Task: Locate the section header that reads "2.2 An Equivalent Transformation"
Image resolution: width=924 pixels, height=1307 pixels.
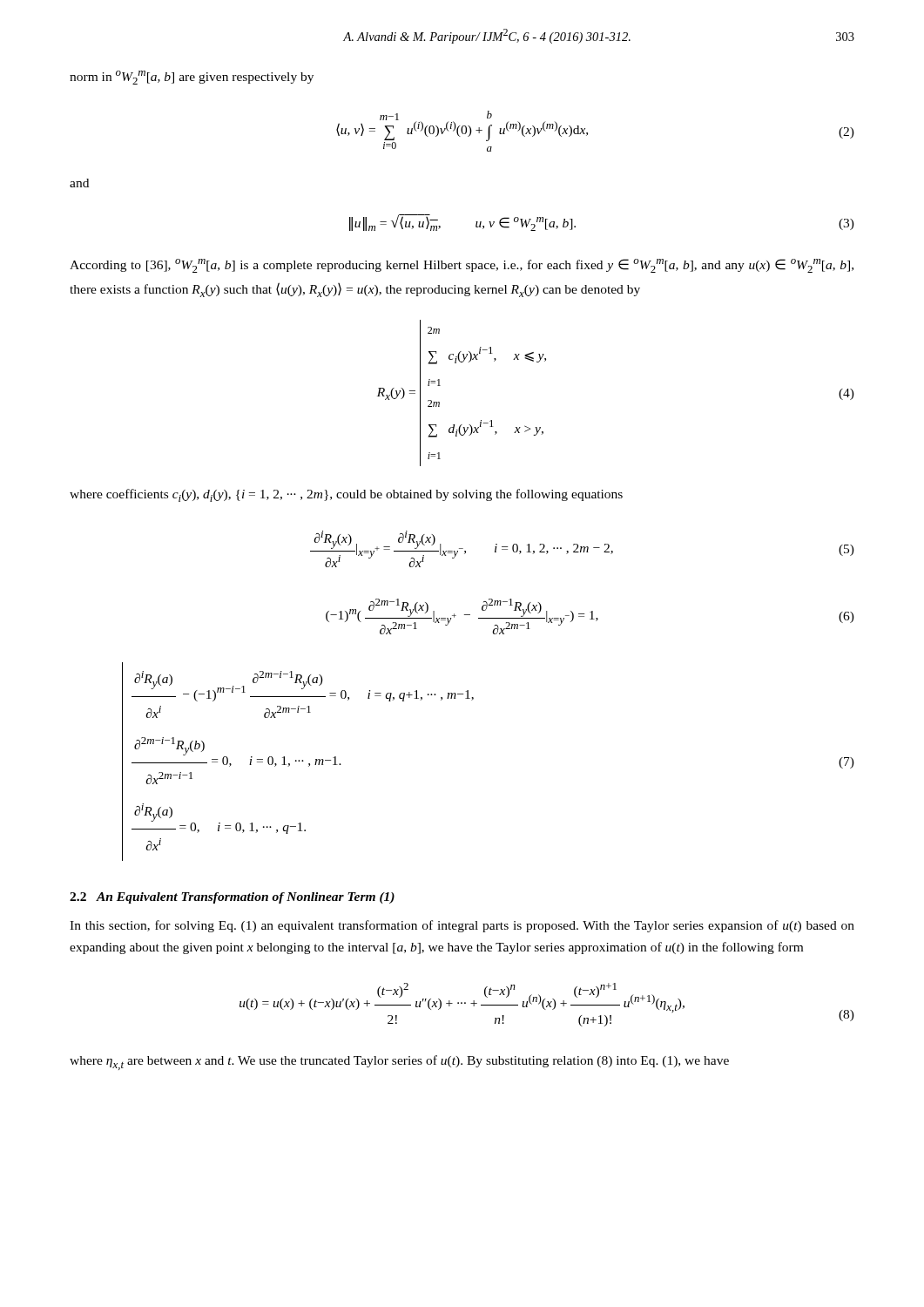Action: (232, 896)
